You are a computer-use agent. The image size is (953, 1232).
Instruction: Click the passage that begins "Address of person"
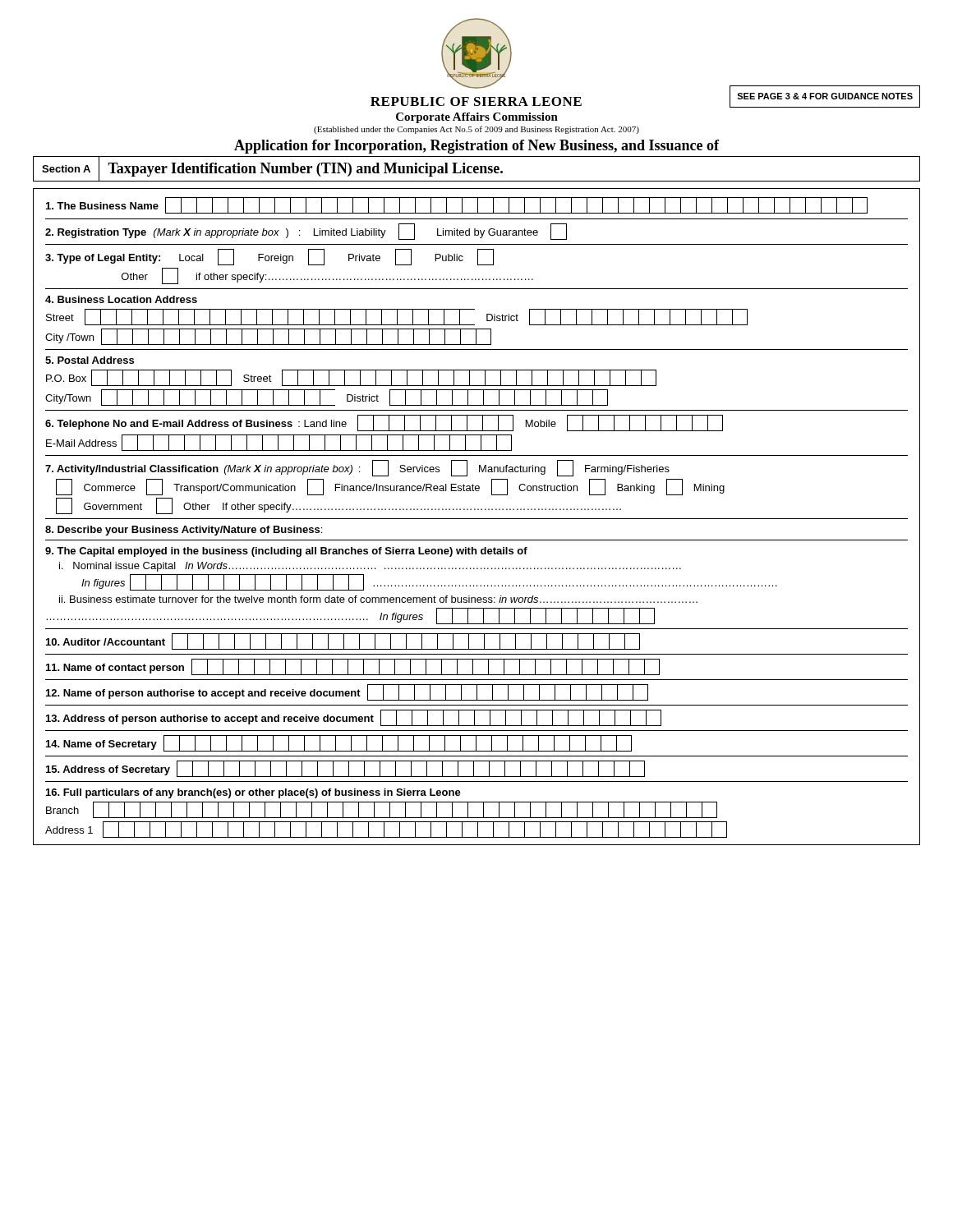click(353, 718)
